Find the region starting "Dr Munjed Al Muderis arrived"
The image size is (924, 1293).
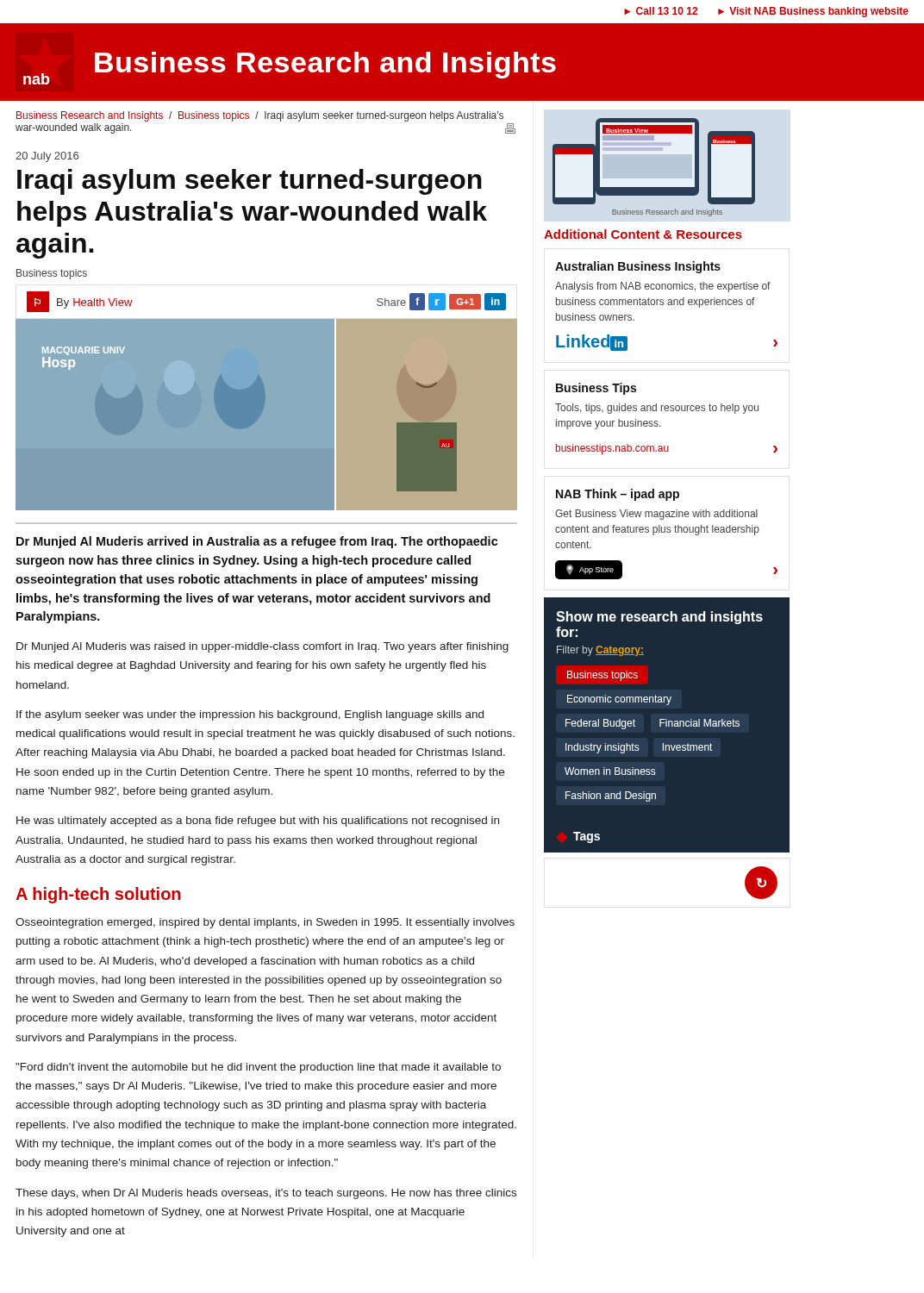[257, 579]
